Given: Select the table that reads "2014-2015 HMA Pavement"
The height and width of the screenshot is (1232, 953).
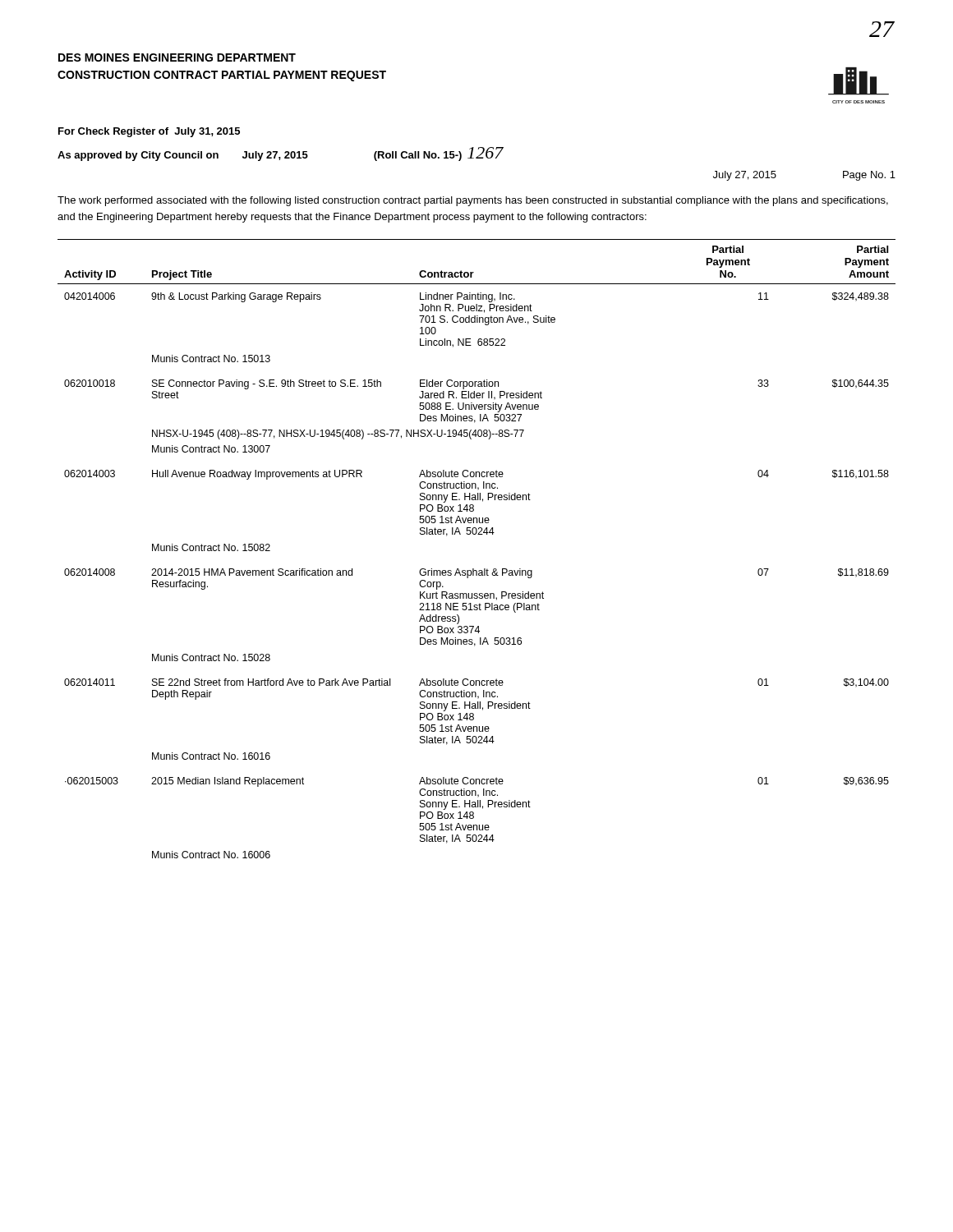Looking at the screenshot, I should [476, 554].
